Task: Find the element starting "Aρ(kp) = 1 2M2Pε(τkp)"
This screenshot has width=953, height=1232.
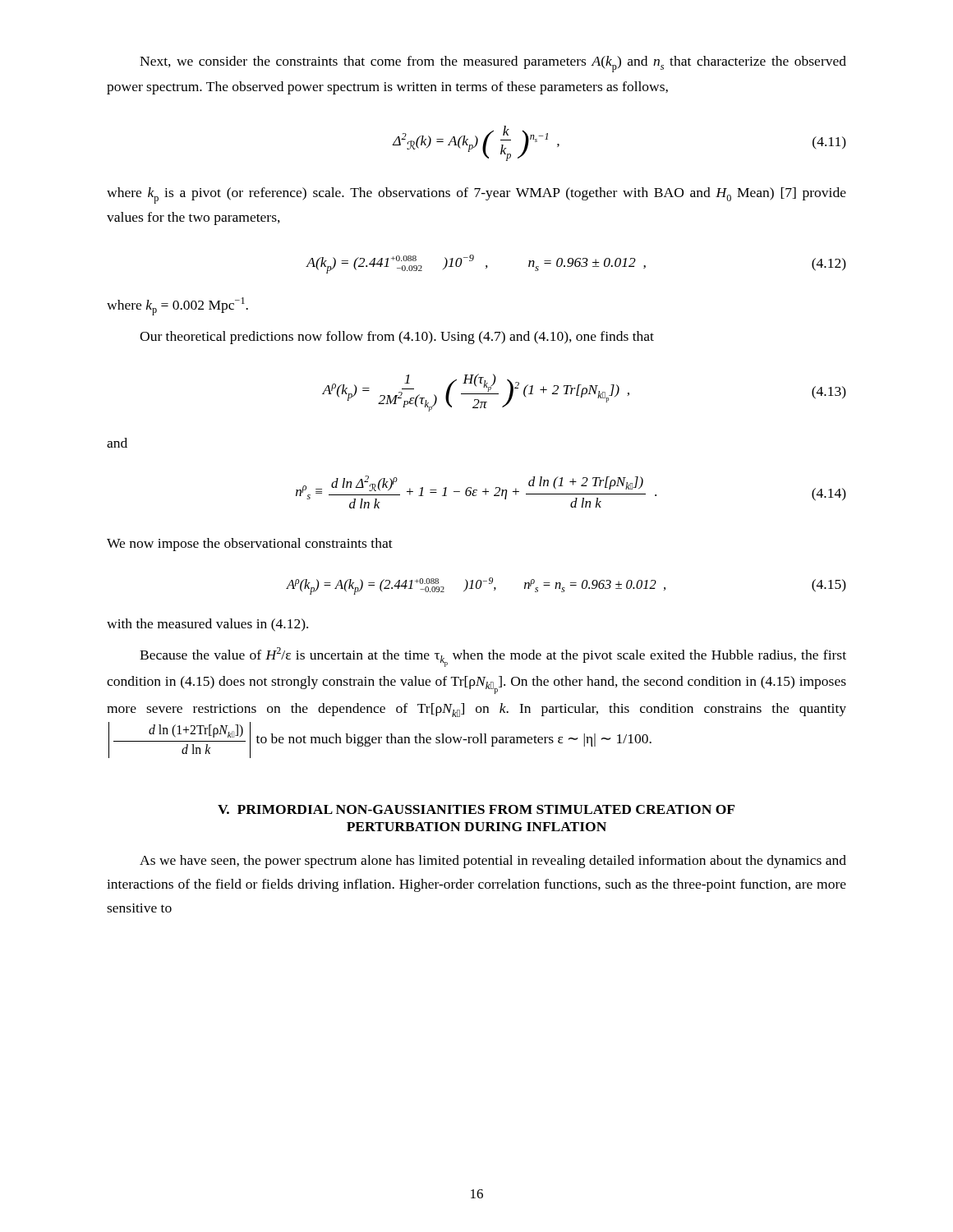Action: click(476, 391)
